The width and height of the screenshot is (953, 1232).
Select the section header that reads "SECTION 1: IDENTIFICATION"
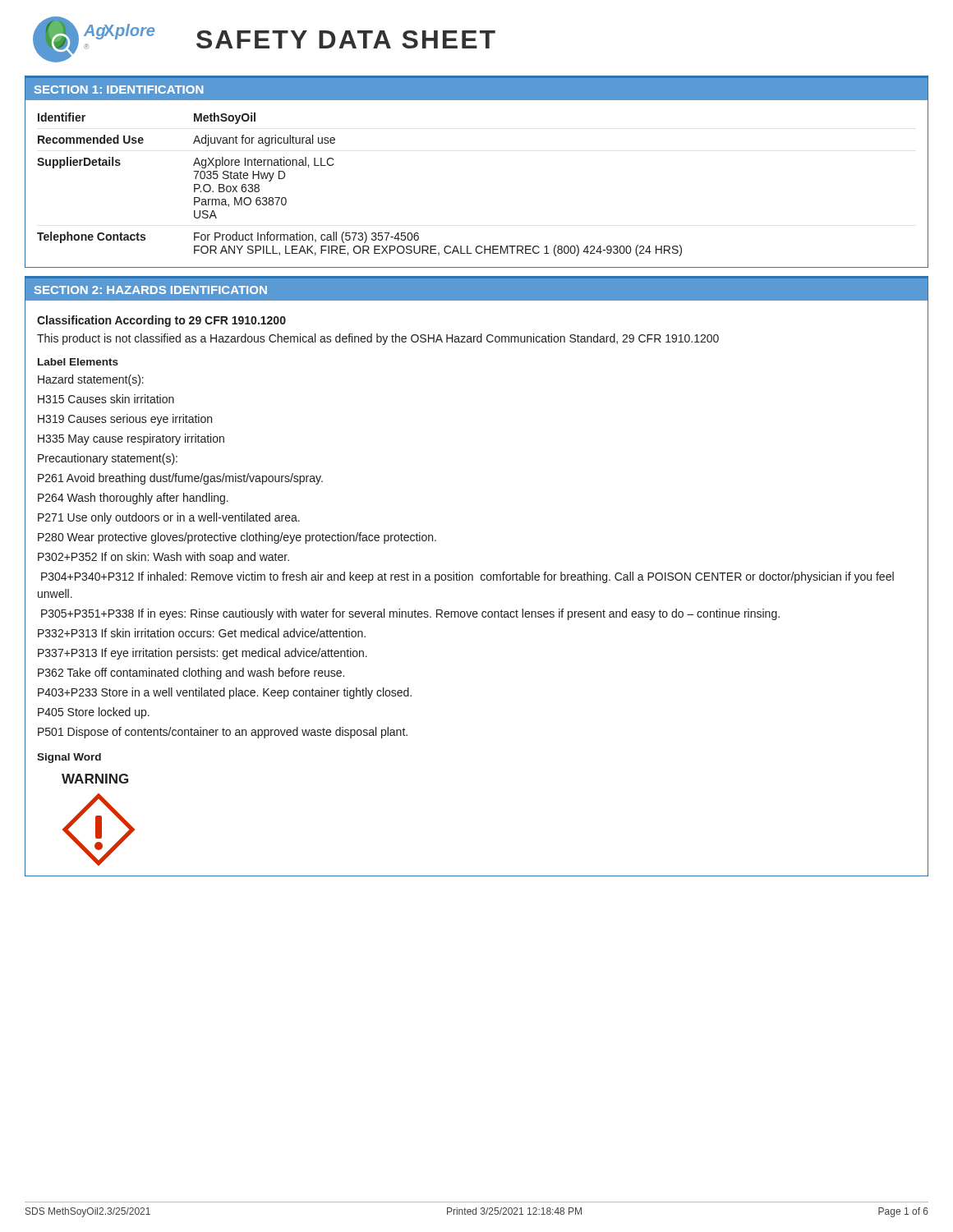coord(119,89)
